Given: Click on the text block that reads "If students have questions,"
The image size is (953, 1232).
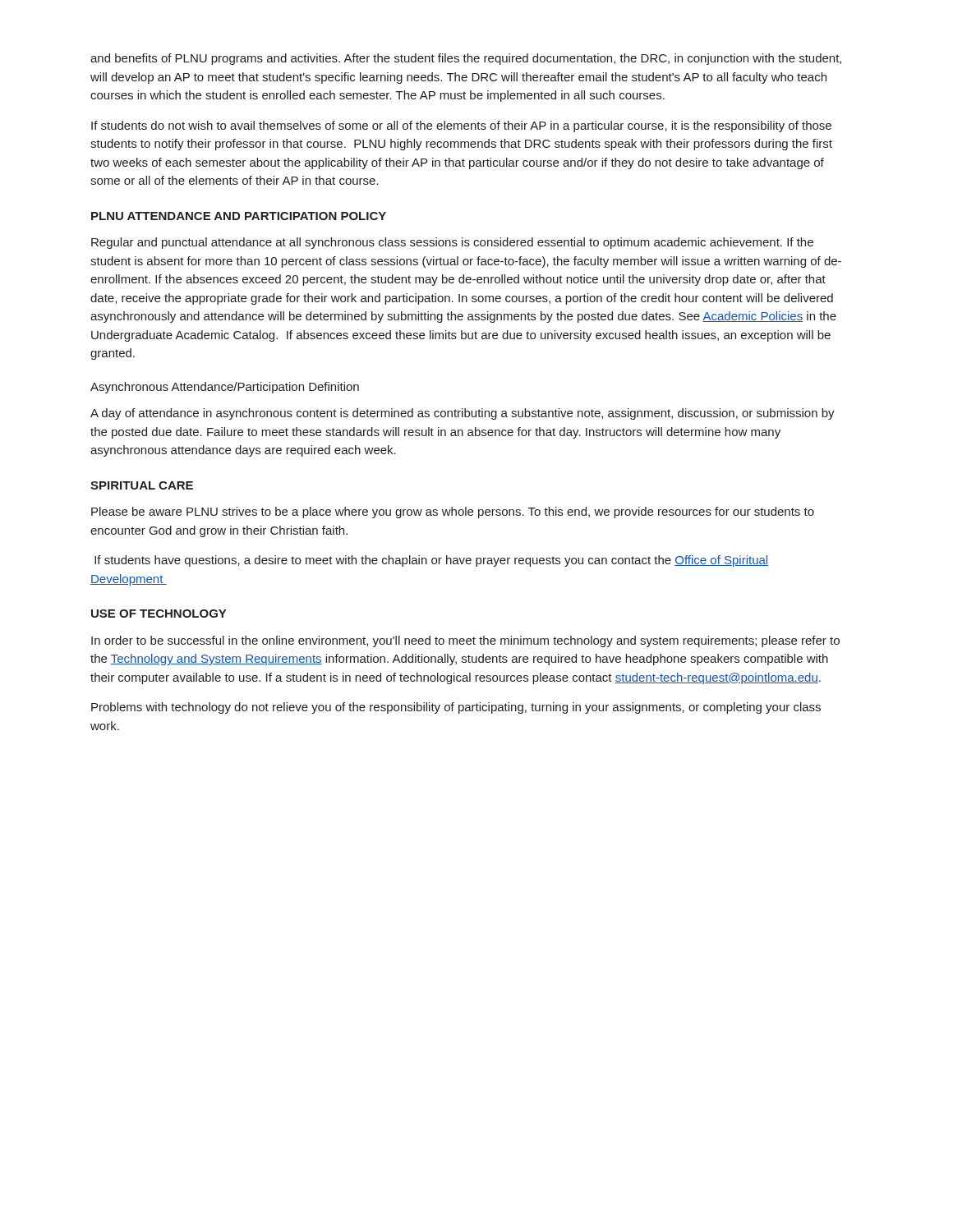Looking at the screenshot, I should coord(429,569).
